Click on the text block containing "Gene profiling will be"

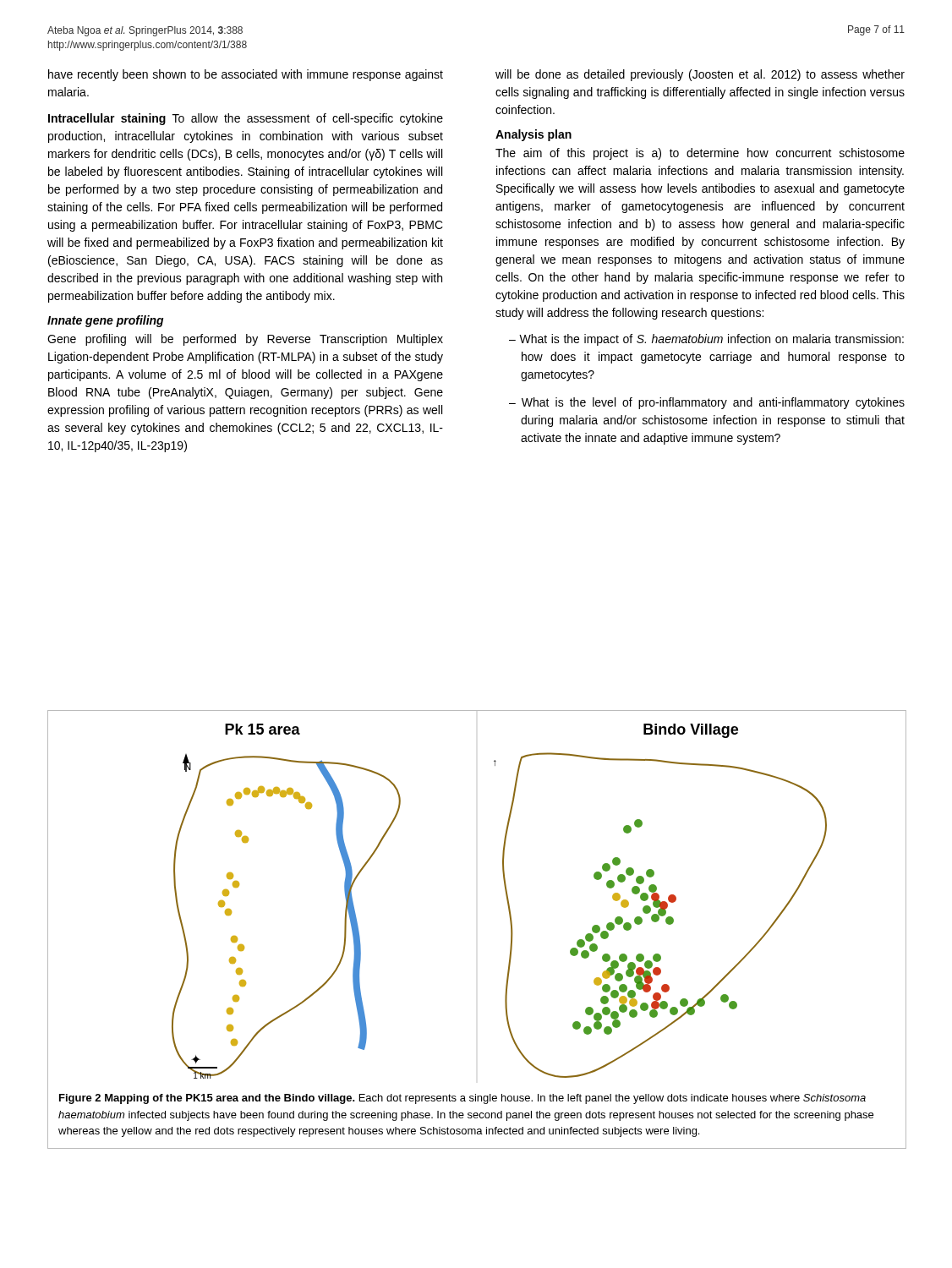click(x=245, y=393)
